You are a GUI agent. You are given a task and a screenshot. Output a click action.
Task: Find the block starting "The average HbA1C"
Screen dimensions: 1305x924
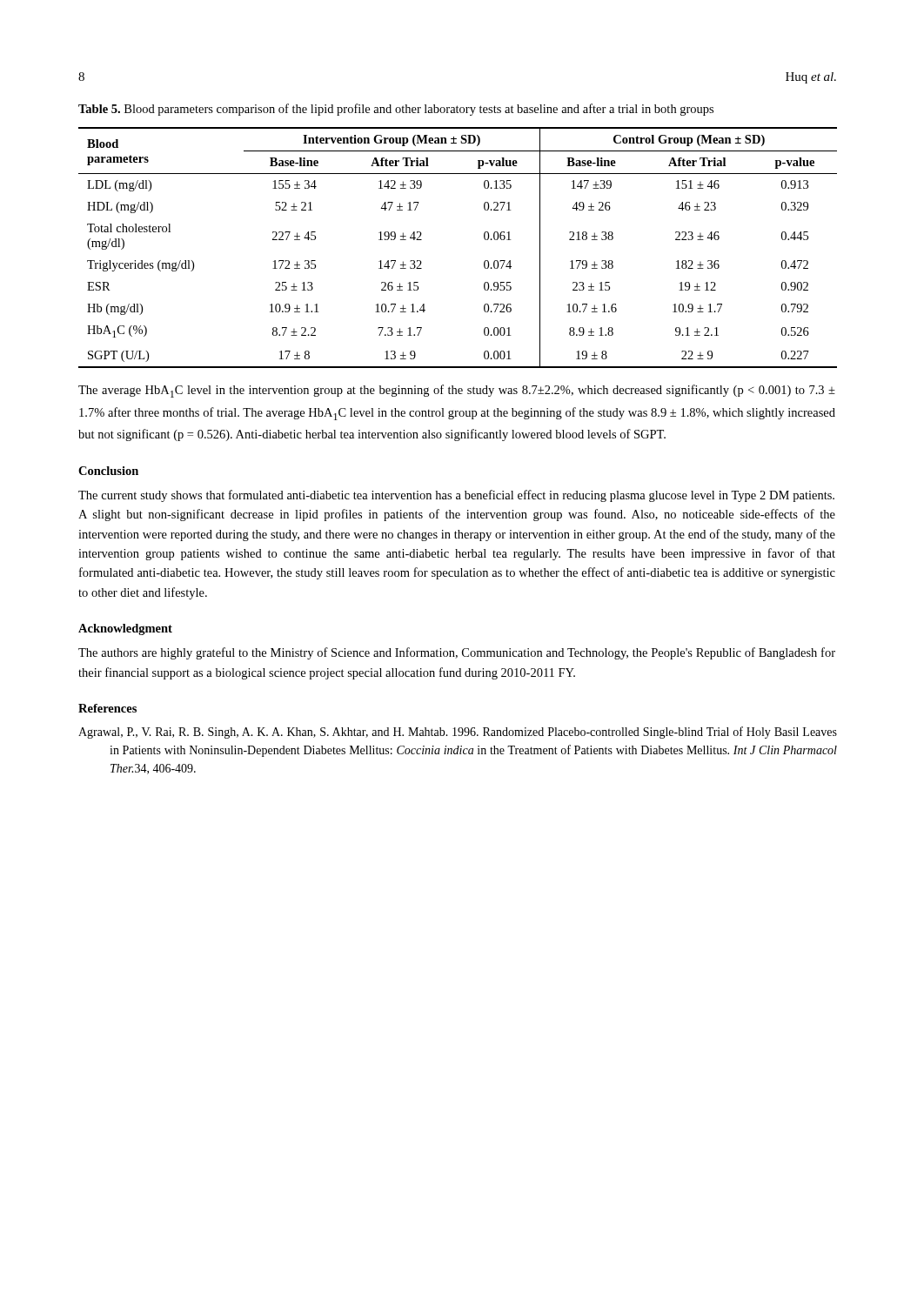[x=457, y=412]
